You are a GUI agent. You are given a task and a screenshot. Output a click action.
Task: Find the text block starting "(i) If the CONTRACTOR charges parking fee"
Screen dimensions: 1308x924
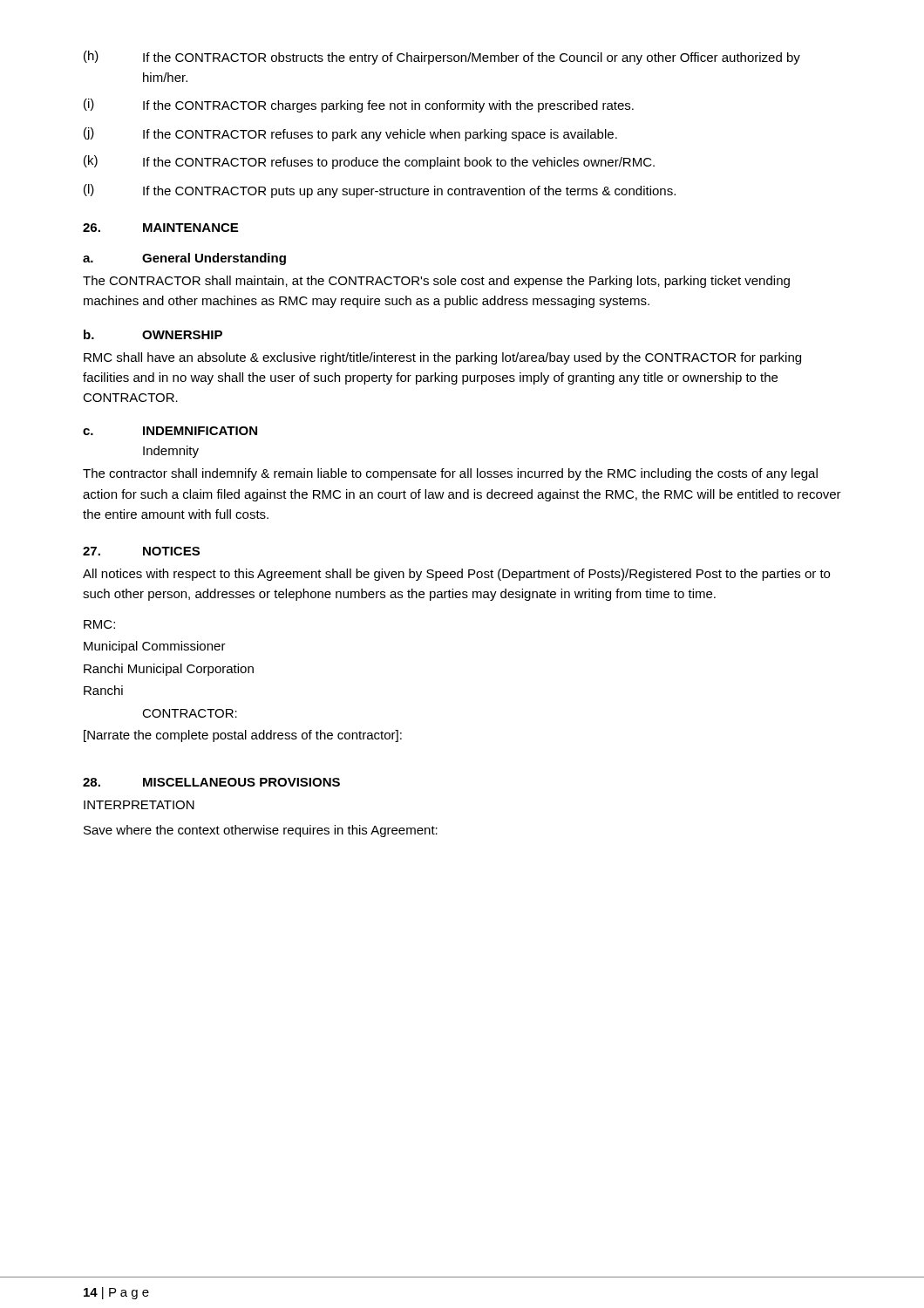tap(462, 106)
